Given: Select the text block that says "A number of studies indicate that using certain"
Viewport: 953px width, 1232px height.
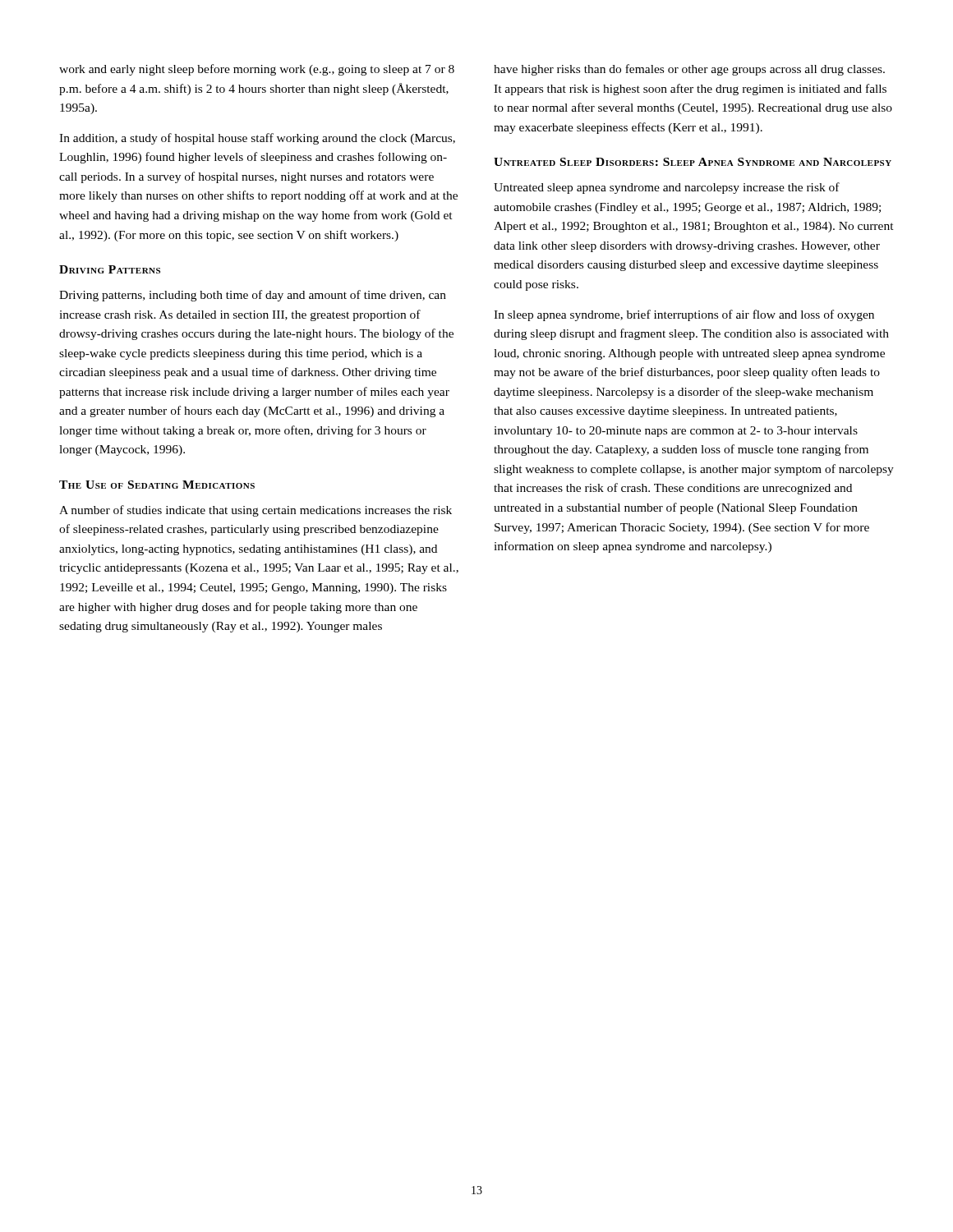Looking at the screenshot, I should (x=259, y=568).
